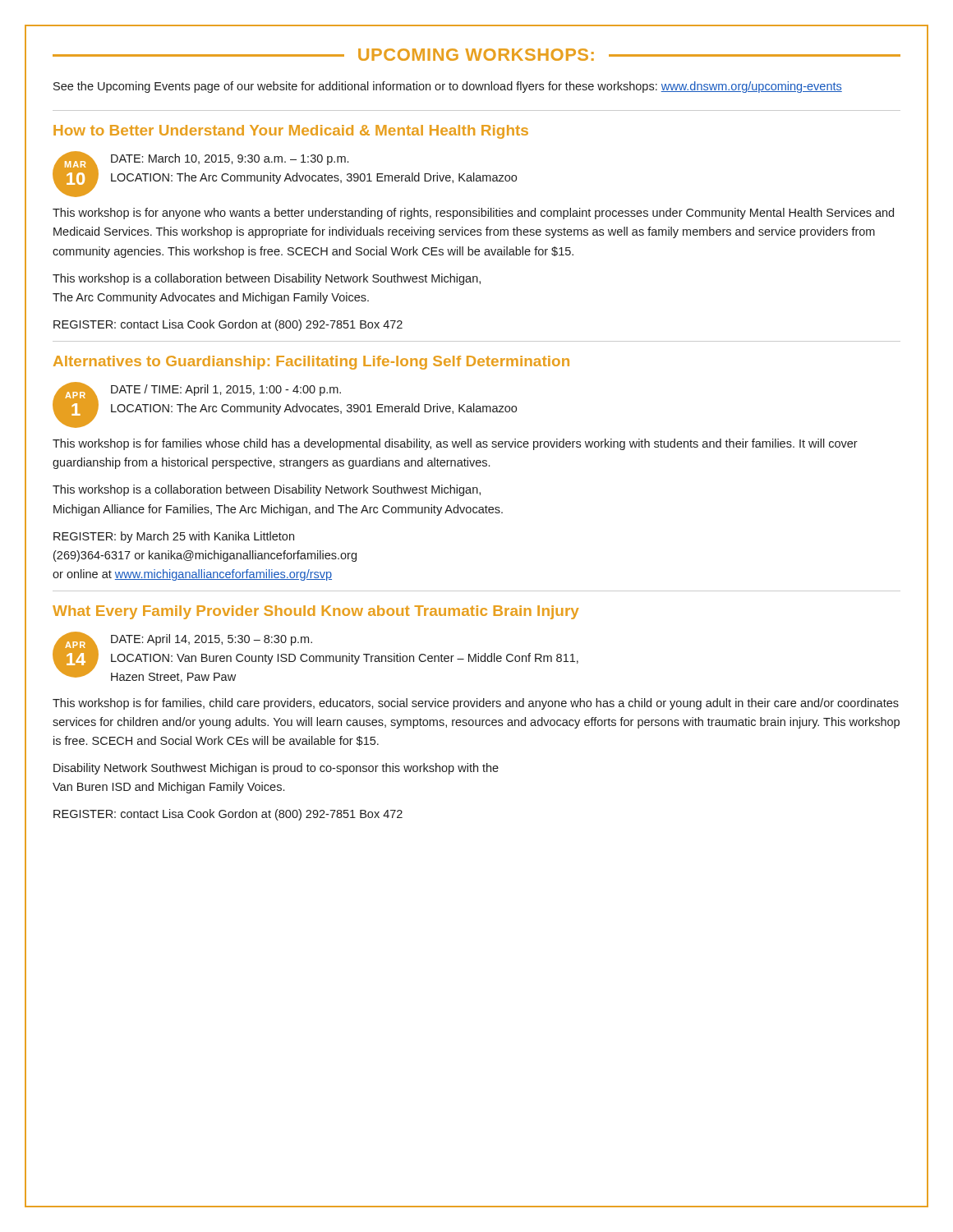Where is the passage that starts "This workshop is for families whose"?

point(455,453)
